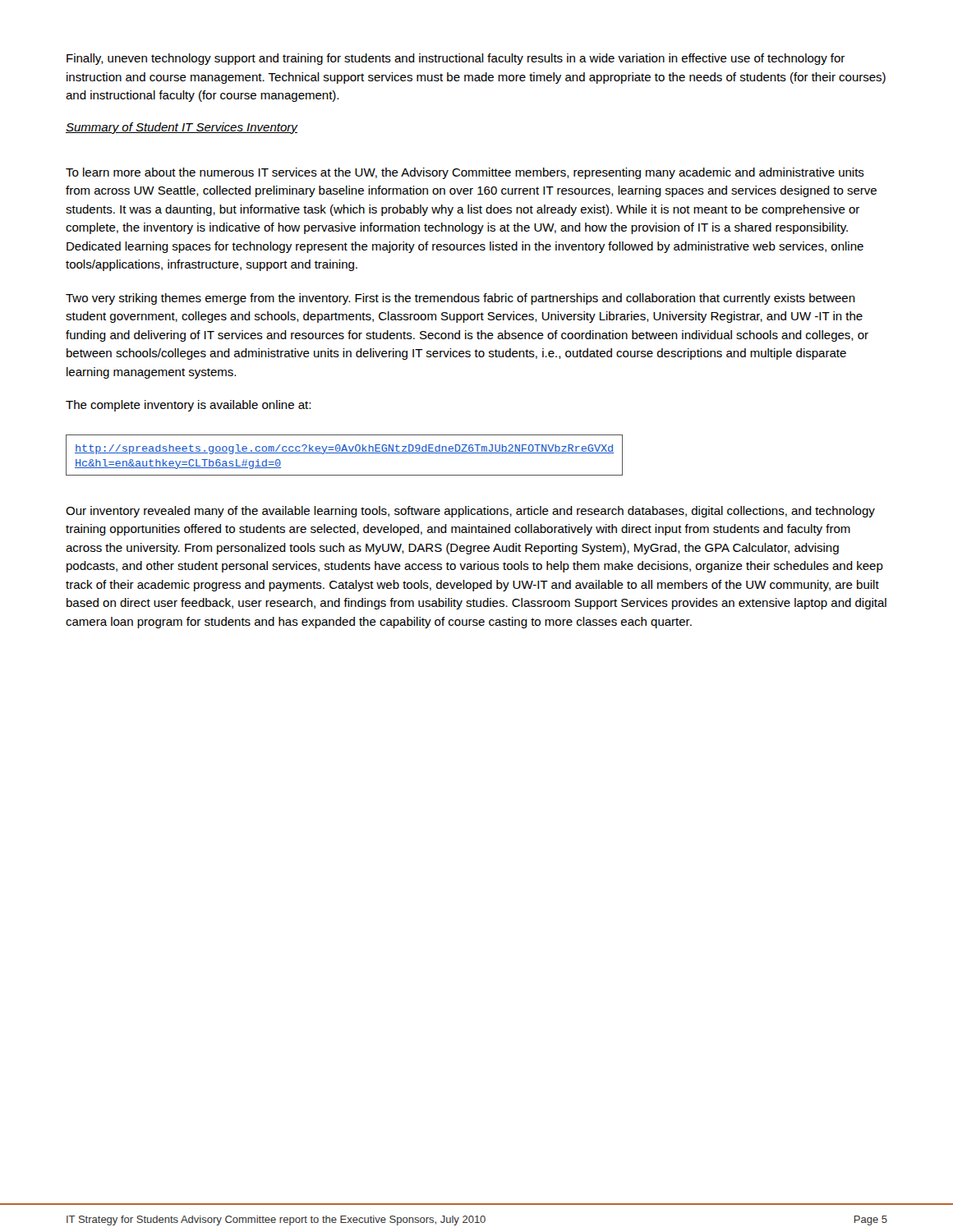Locate the region starting "The complete inventory is available online"

pyautogui.click(x=189, y=405)
